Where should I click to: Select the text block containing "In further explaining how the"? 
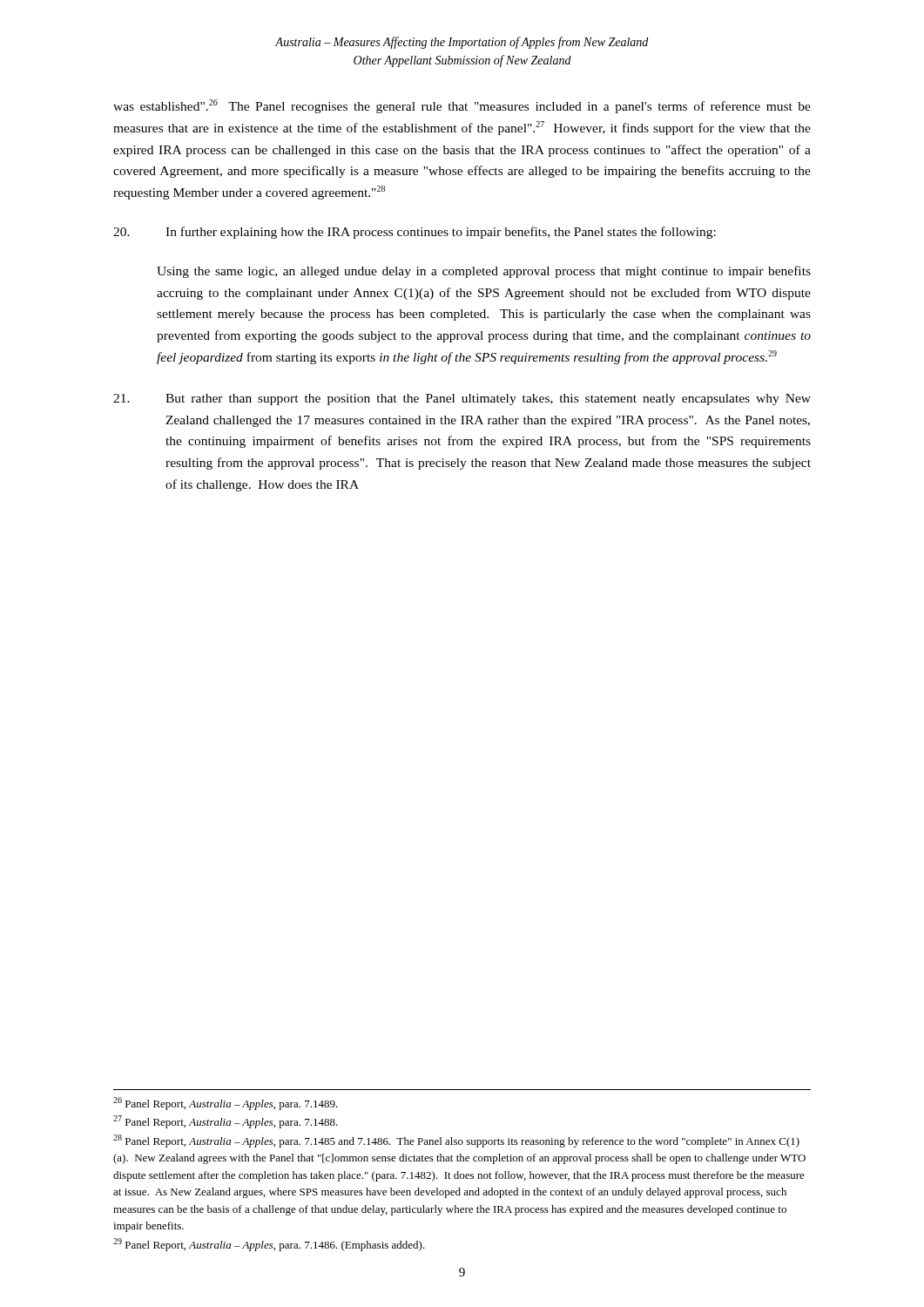point(462,232)
